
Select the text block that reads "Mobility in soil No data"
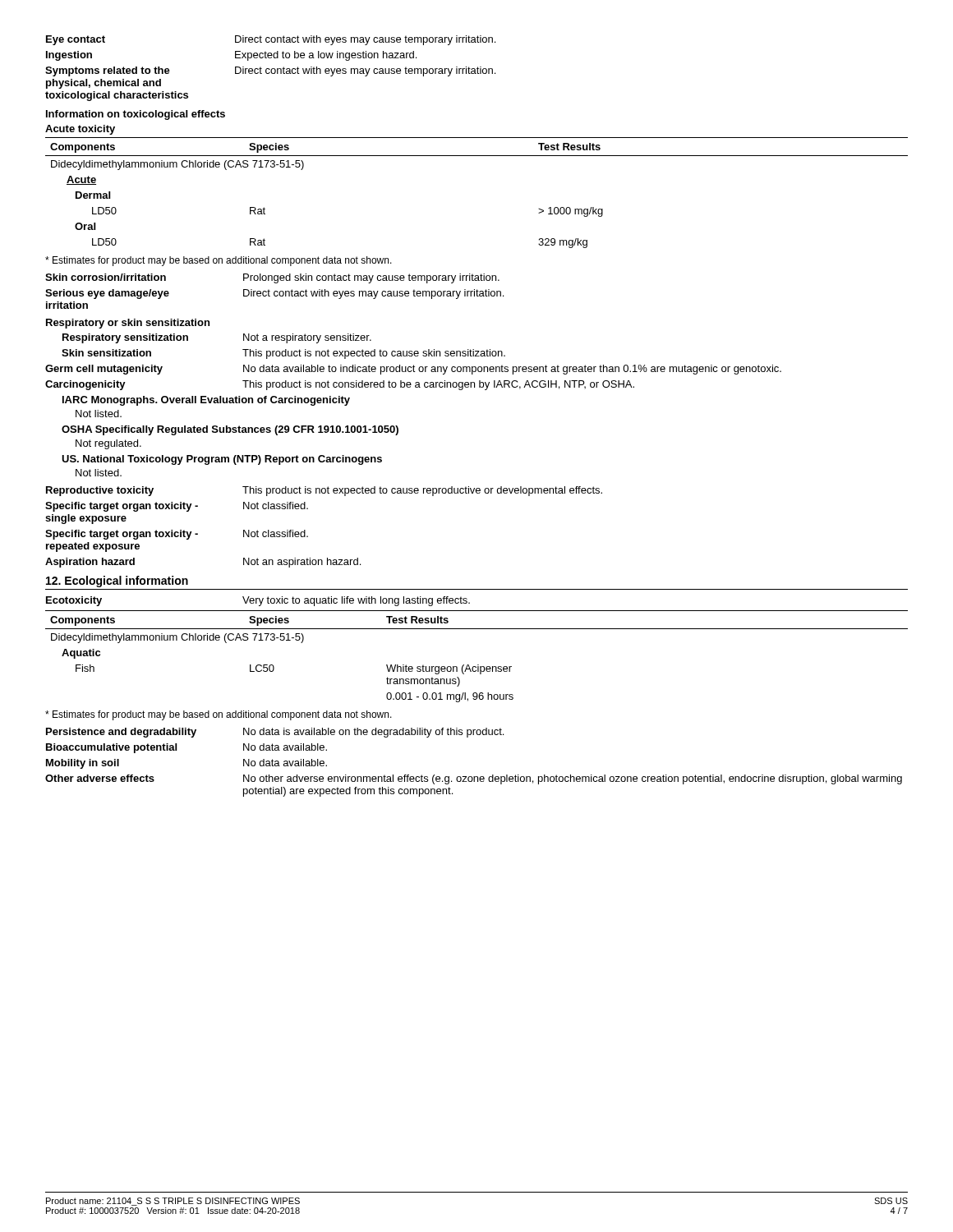pyautogui.click(x=78, y=763)
